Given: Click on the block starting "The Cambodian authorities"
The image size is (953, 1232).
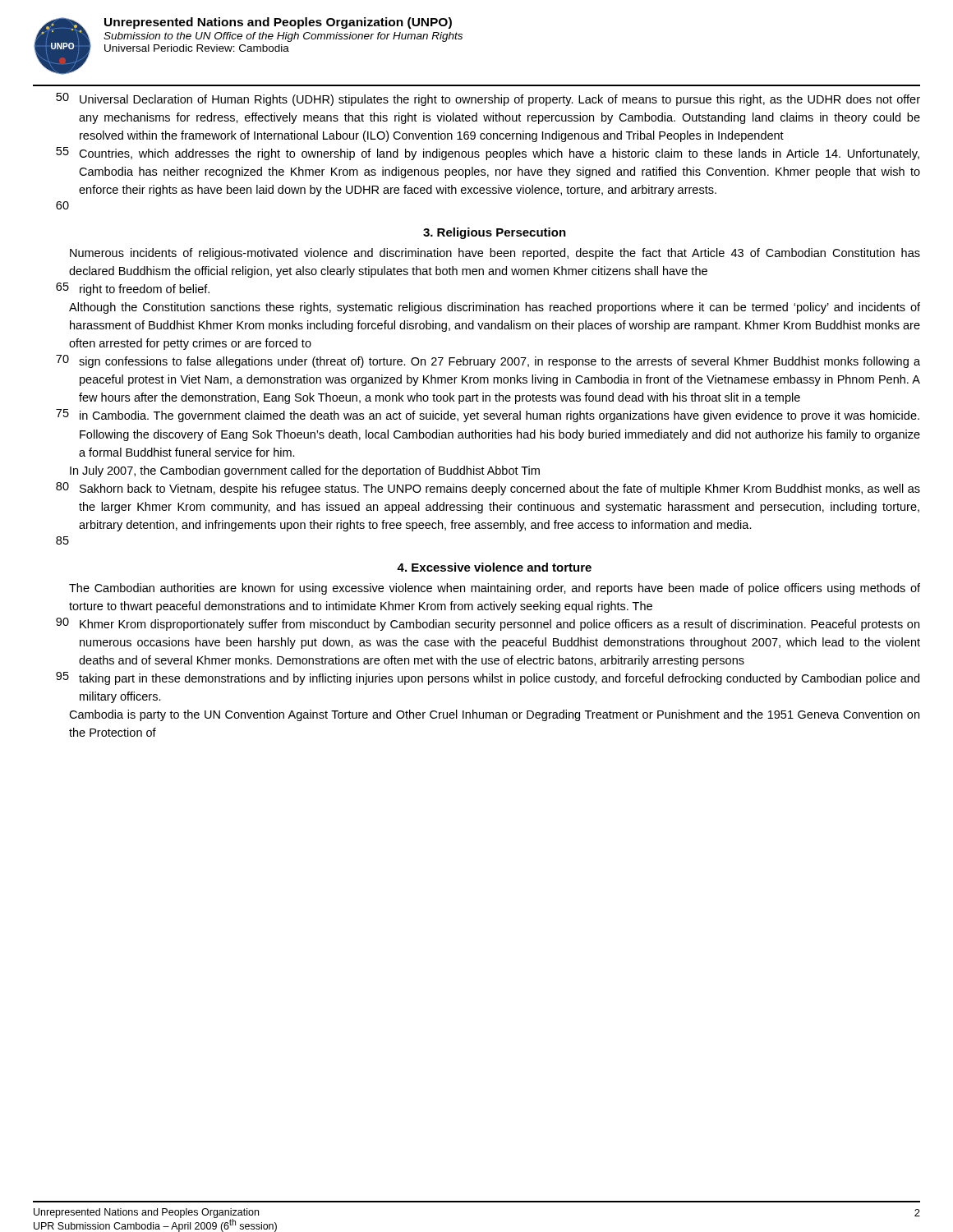Looking at the screenshot, I should tap(495, 597).
